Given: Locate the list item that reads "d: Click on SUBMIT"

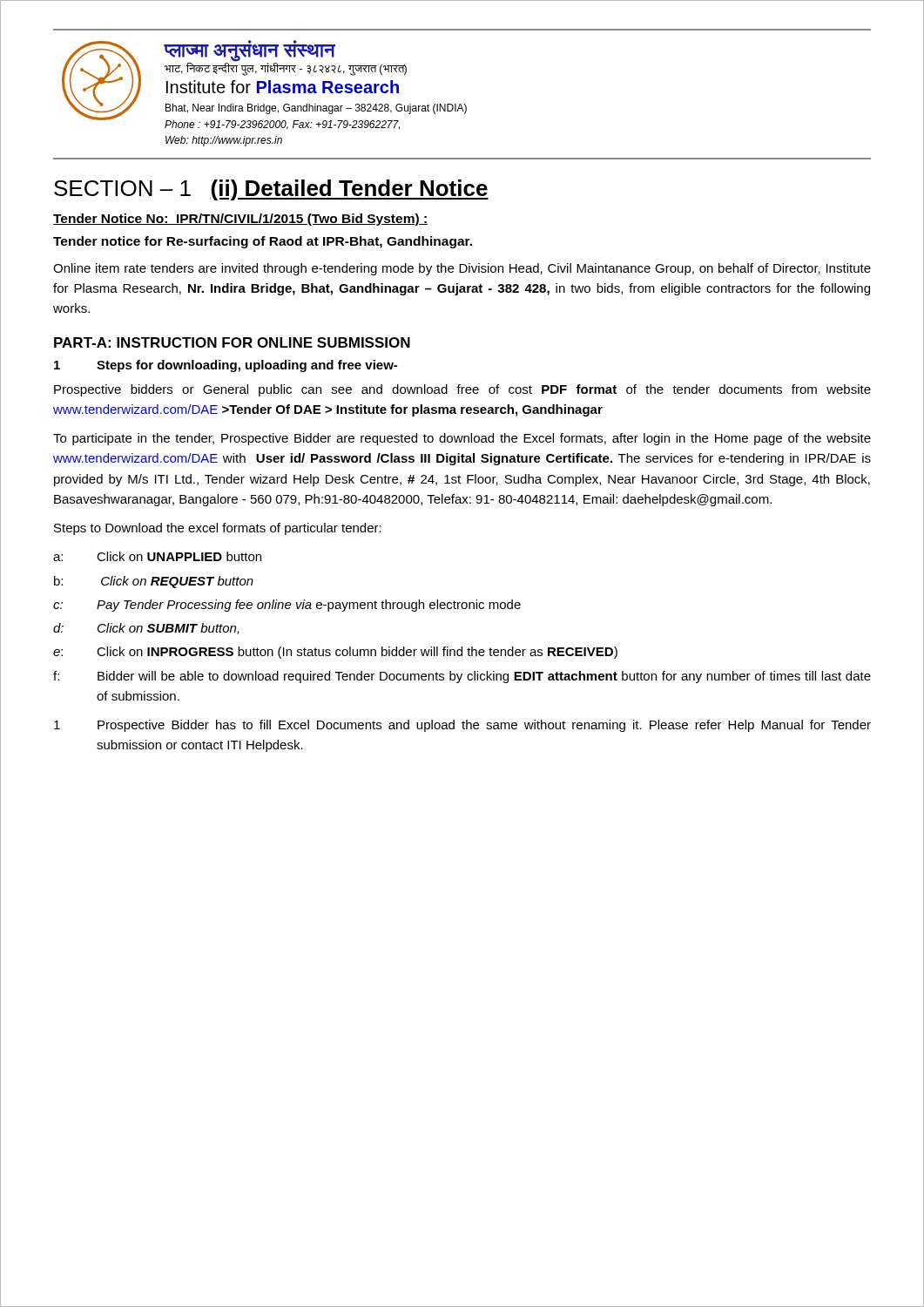Looking at the screenshot, I should [146, 629].
